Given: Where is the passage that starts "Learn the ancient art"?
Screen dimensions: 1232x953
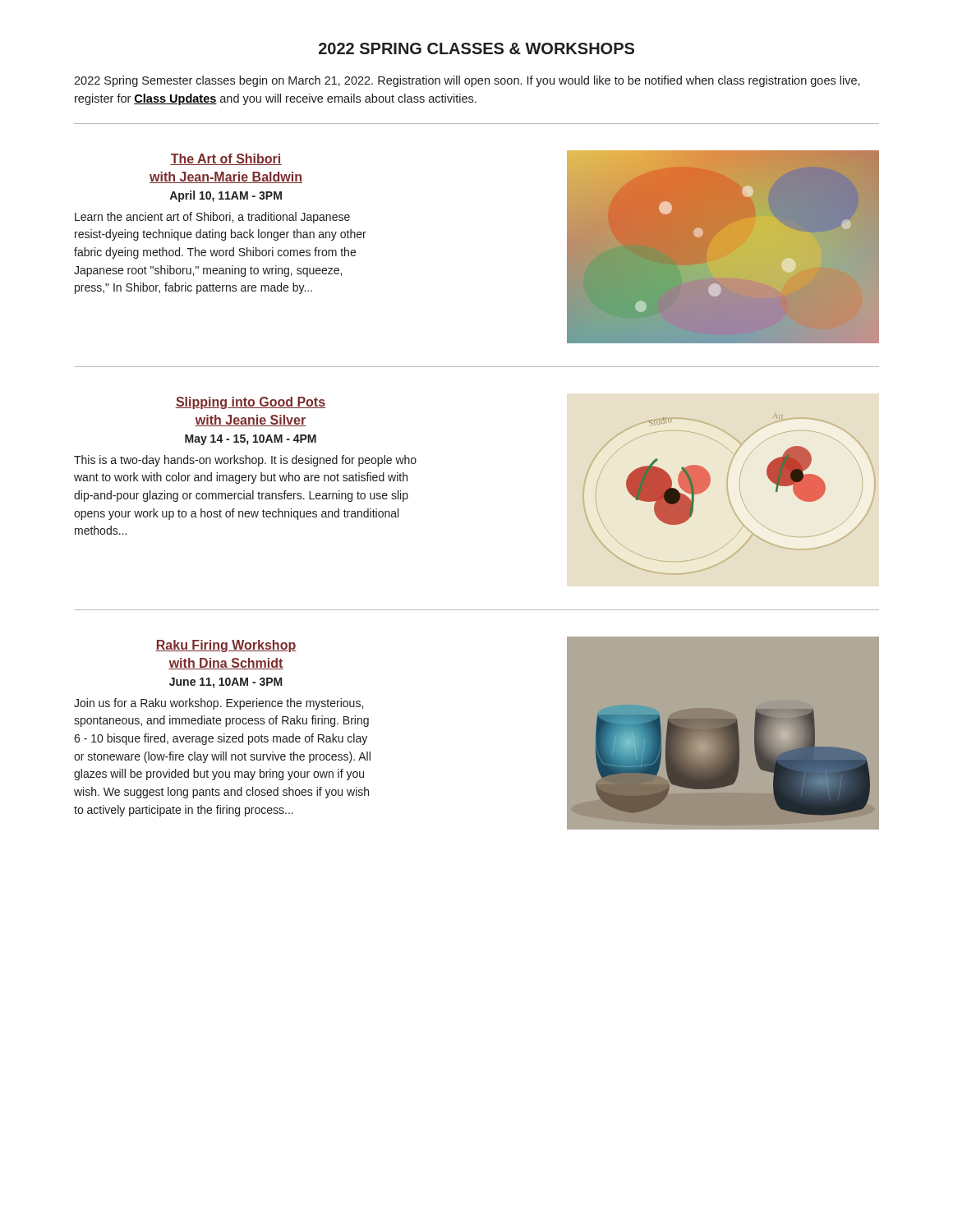Looking at the screenshot, I should pos(220,252).
